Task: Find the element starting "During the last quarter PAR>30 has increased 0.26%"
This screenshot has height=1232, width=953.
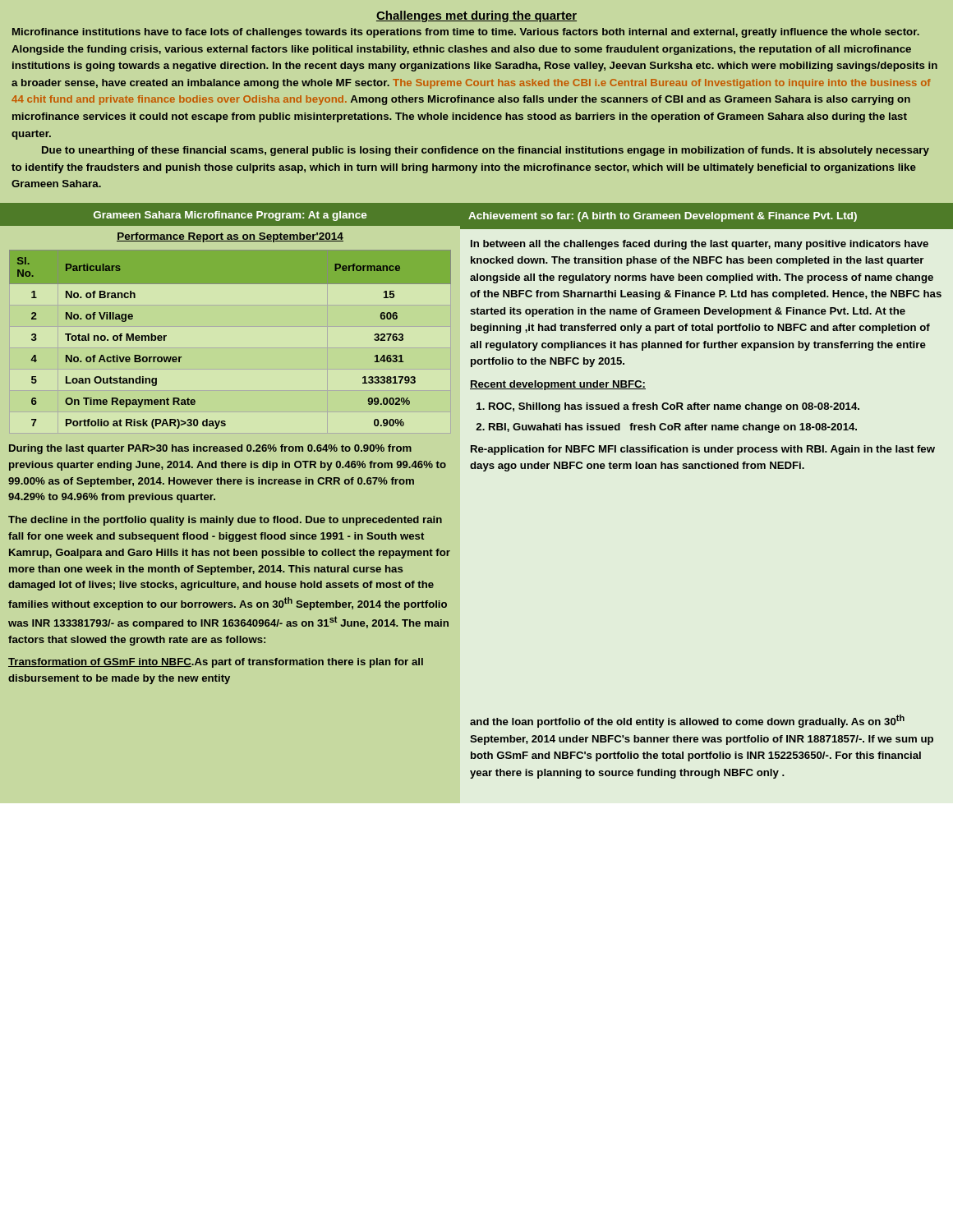Action: [227, 472]
